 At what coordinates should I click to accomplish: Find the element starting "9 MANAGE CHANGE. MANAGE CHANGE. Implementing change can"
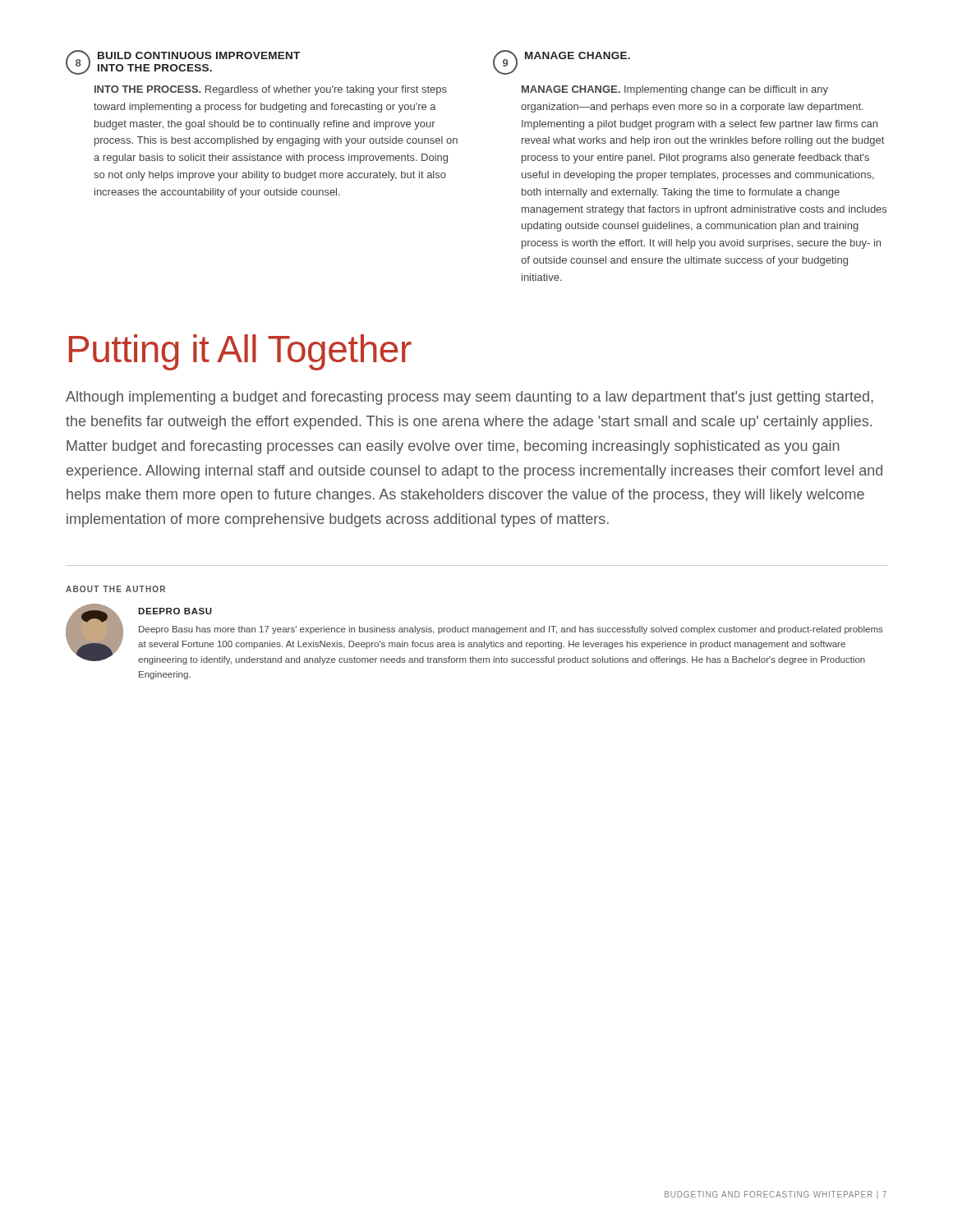690,168
